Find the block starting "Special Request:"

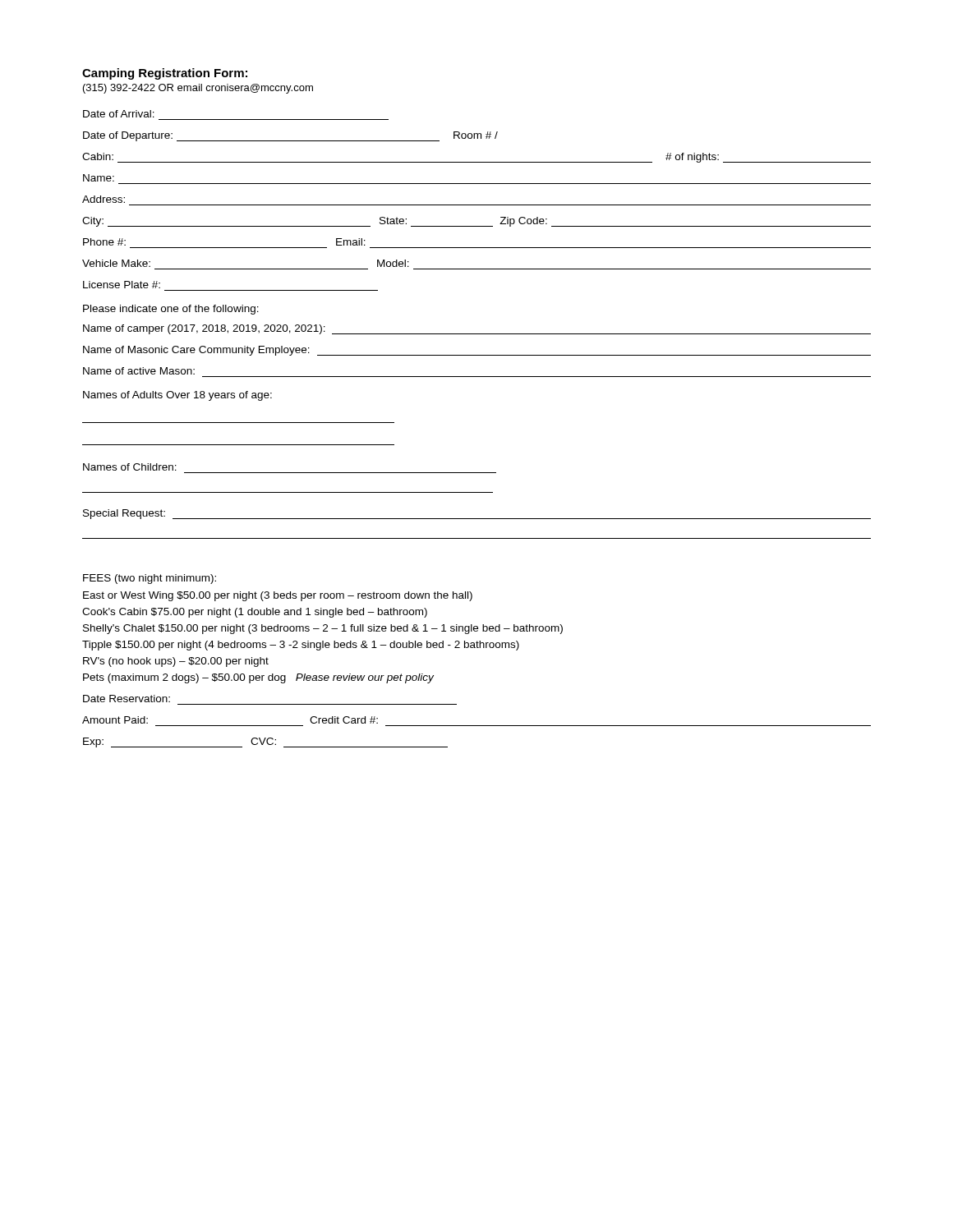tap(476, 522)
